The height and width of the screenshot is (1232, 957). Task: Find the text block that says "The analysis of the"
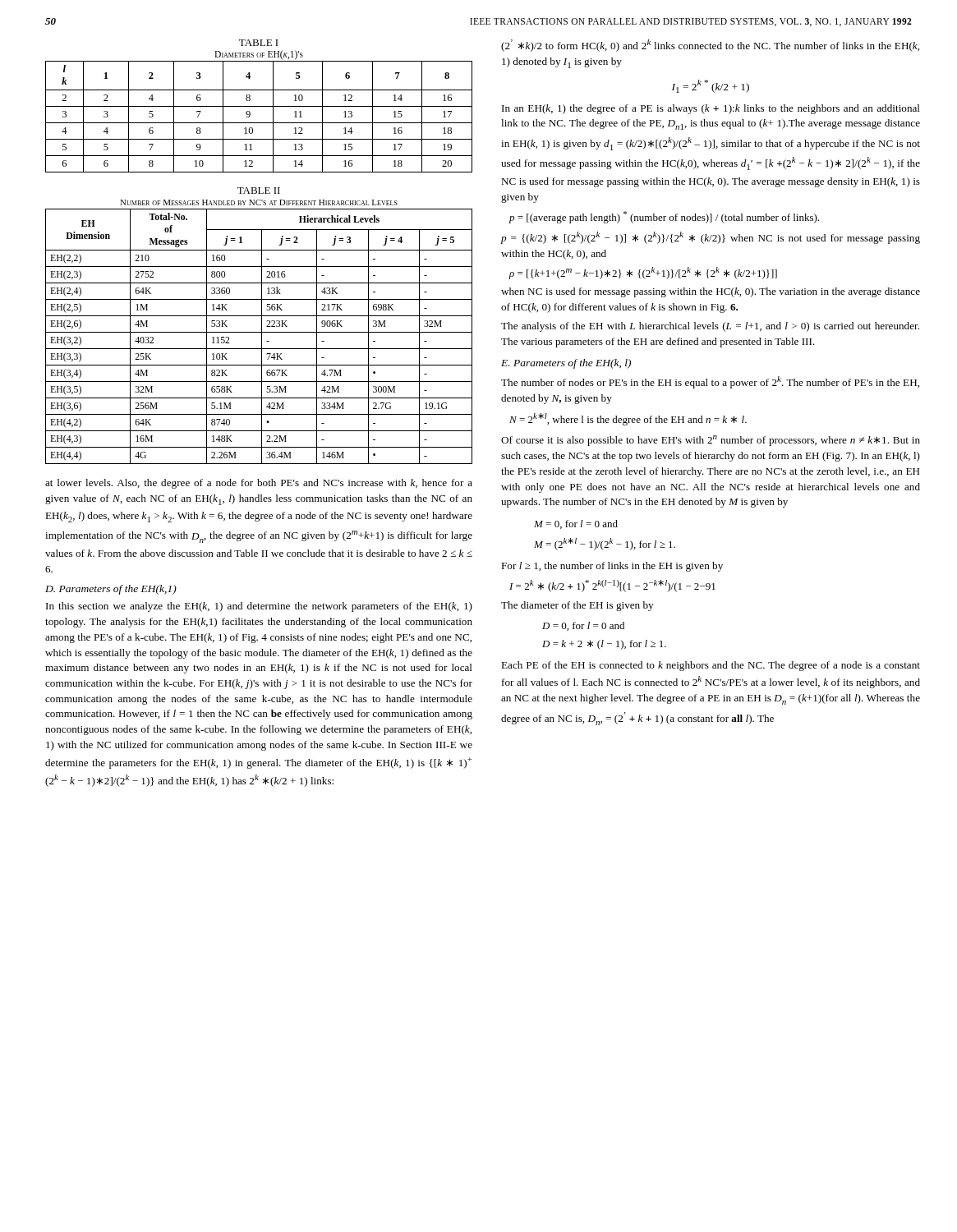tap(711, 334)
